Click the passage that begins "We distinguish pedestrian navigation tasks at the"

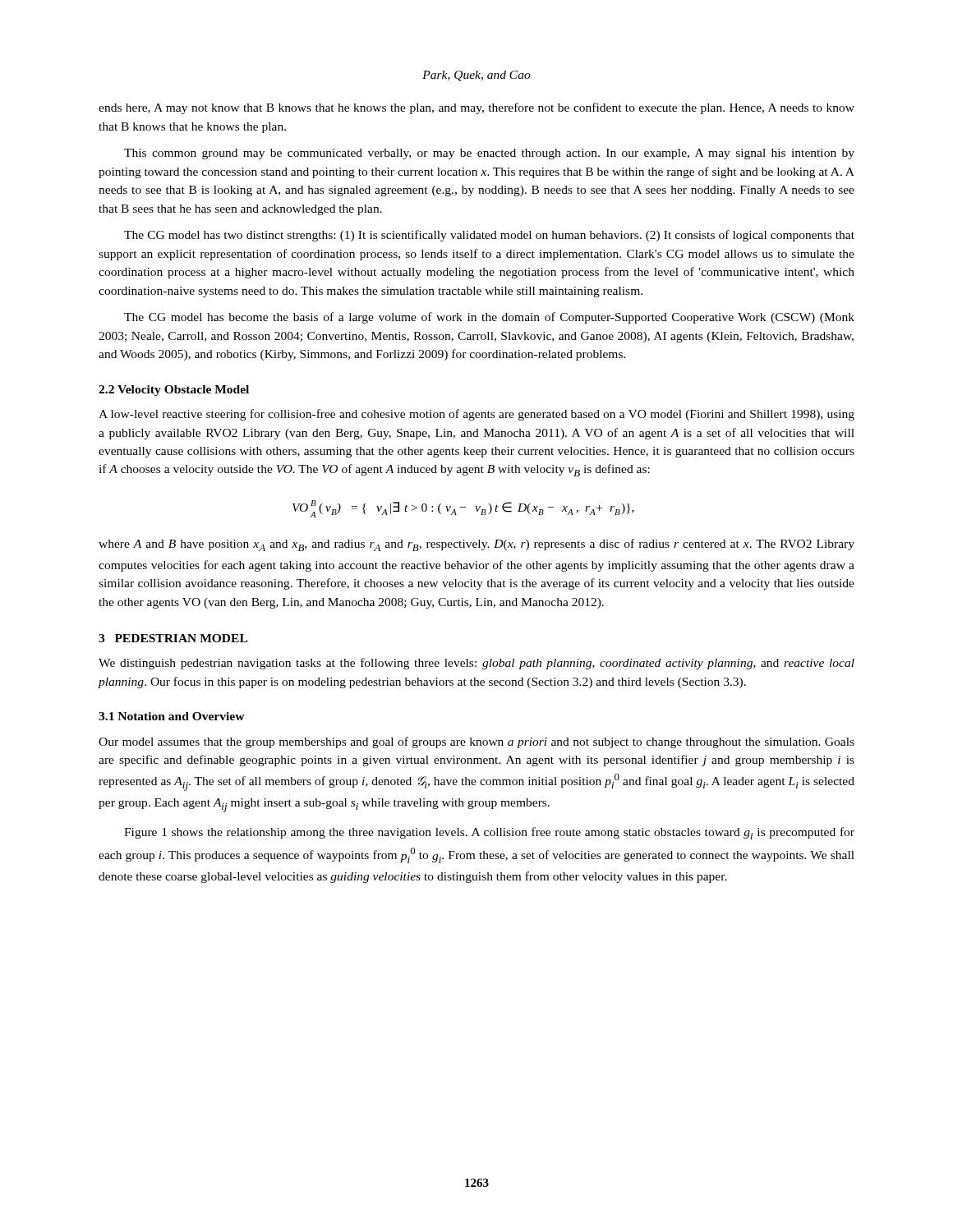(x=476, y=673)
